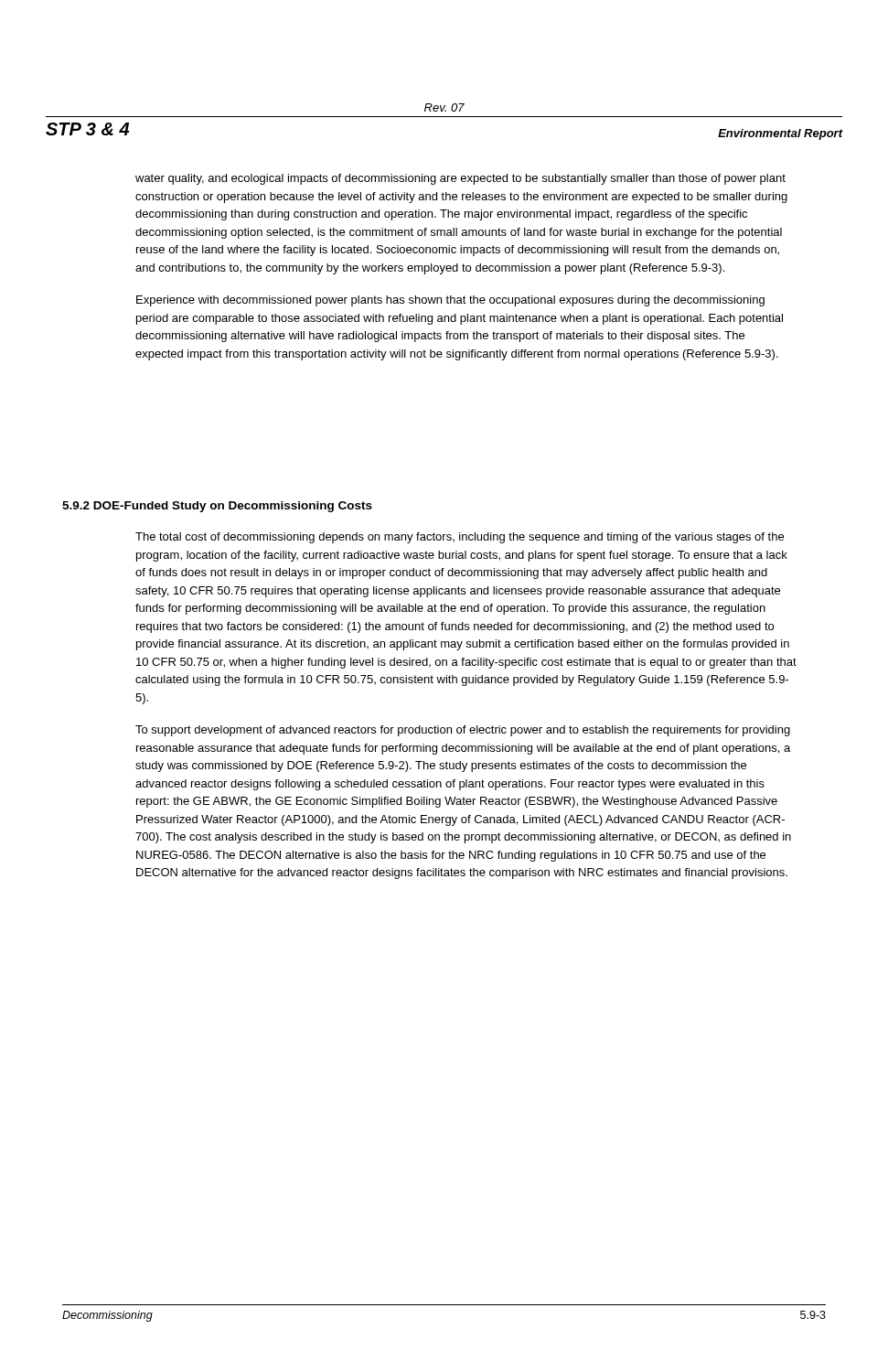Where is the section header that starts "5.9.2 DOE-Funded Study on"?
Screen dimensions: 1372x888
coord(217,507)
